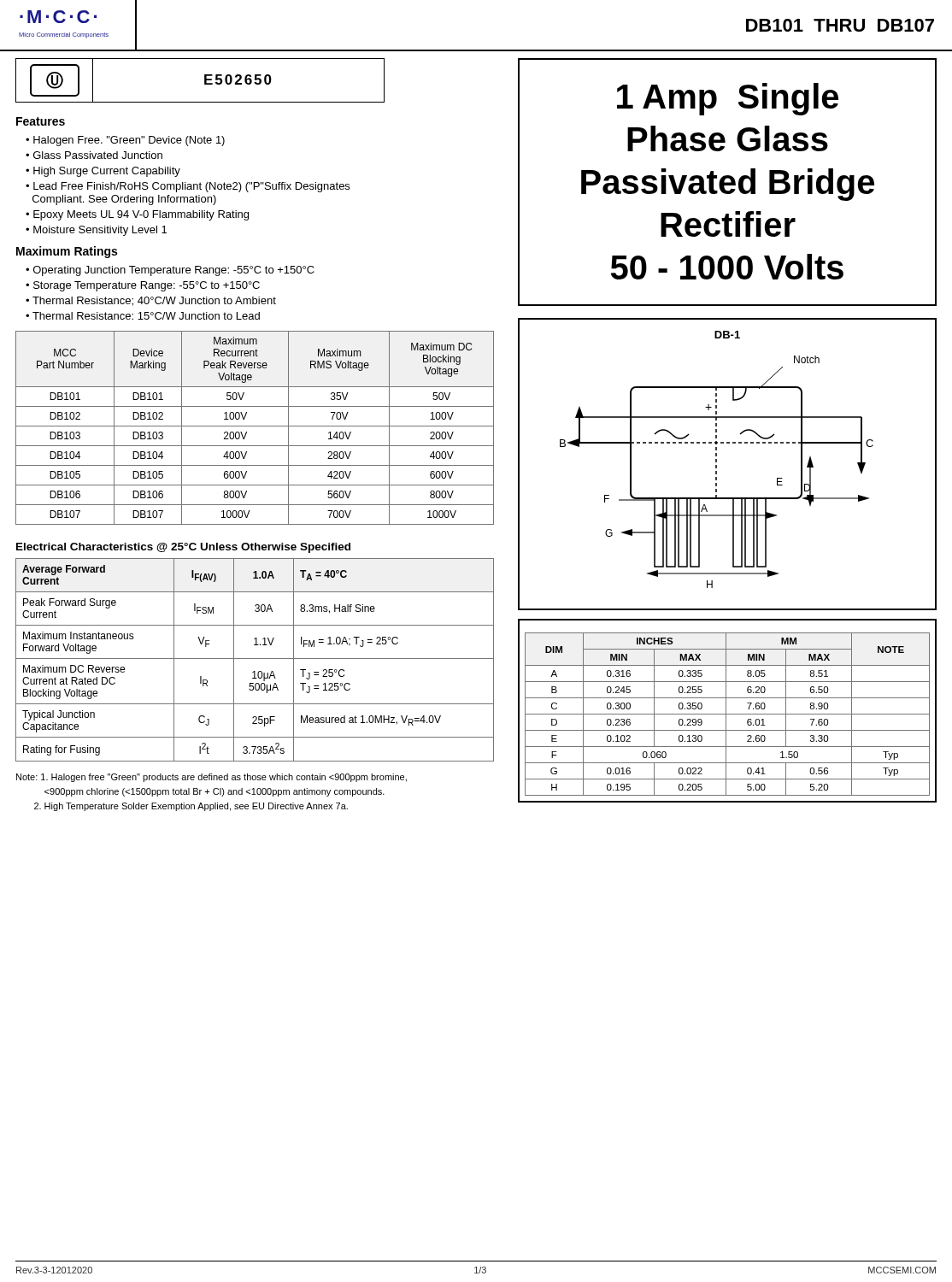This screenshot has width=952, height=1282.
Task: Locate the text "• Storage Temperature Range: -55°C to +150°C"
Action: coord(143,285)
